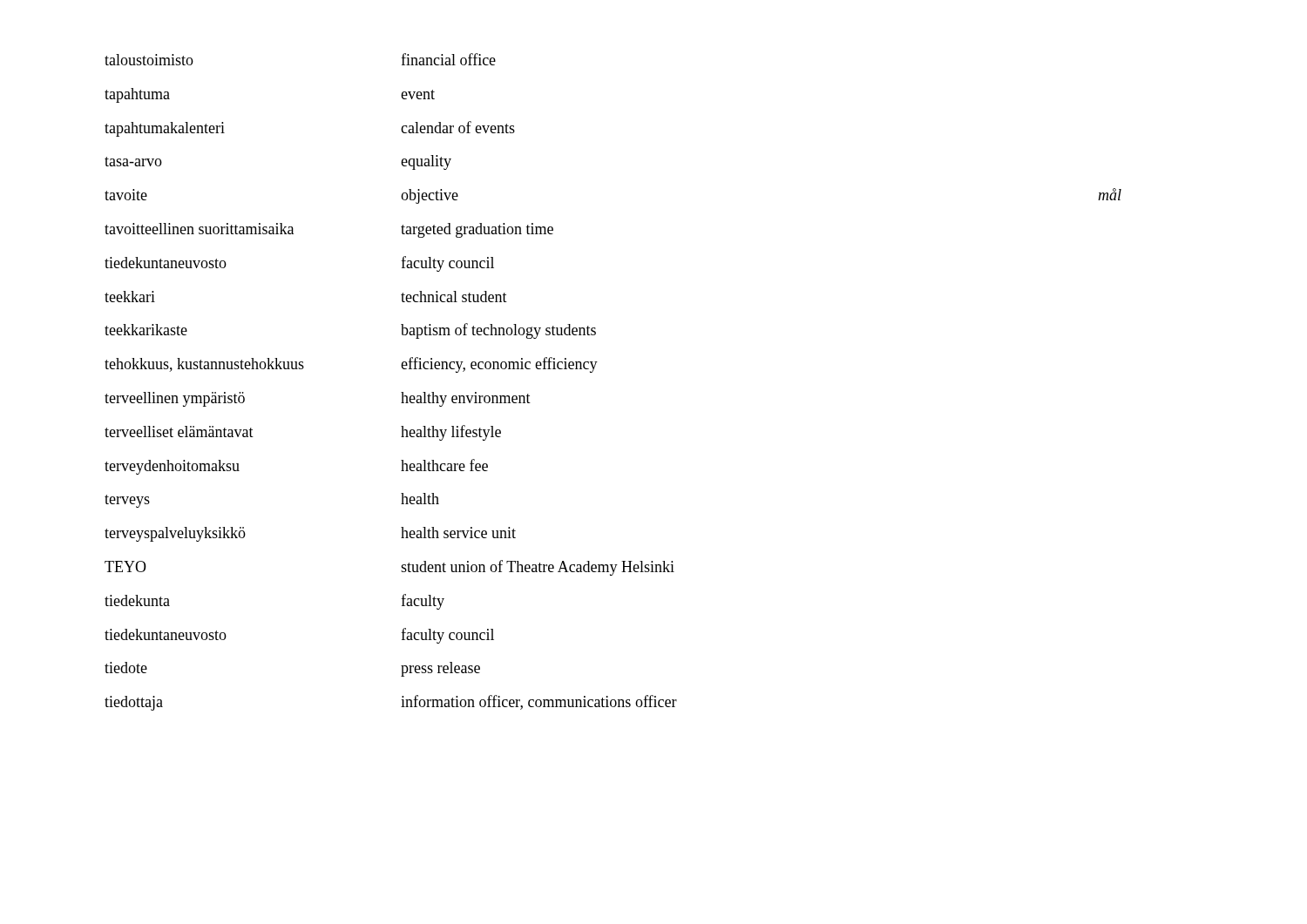
Task: Find the block on this page that starts "terveelliset elämäntavat healthy"
Action: (x=181, y=433)
